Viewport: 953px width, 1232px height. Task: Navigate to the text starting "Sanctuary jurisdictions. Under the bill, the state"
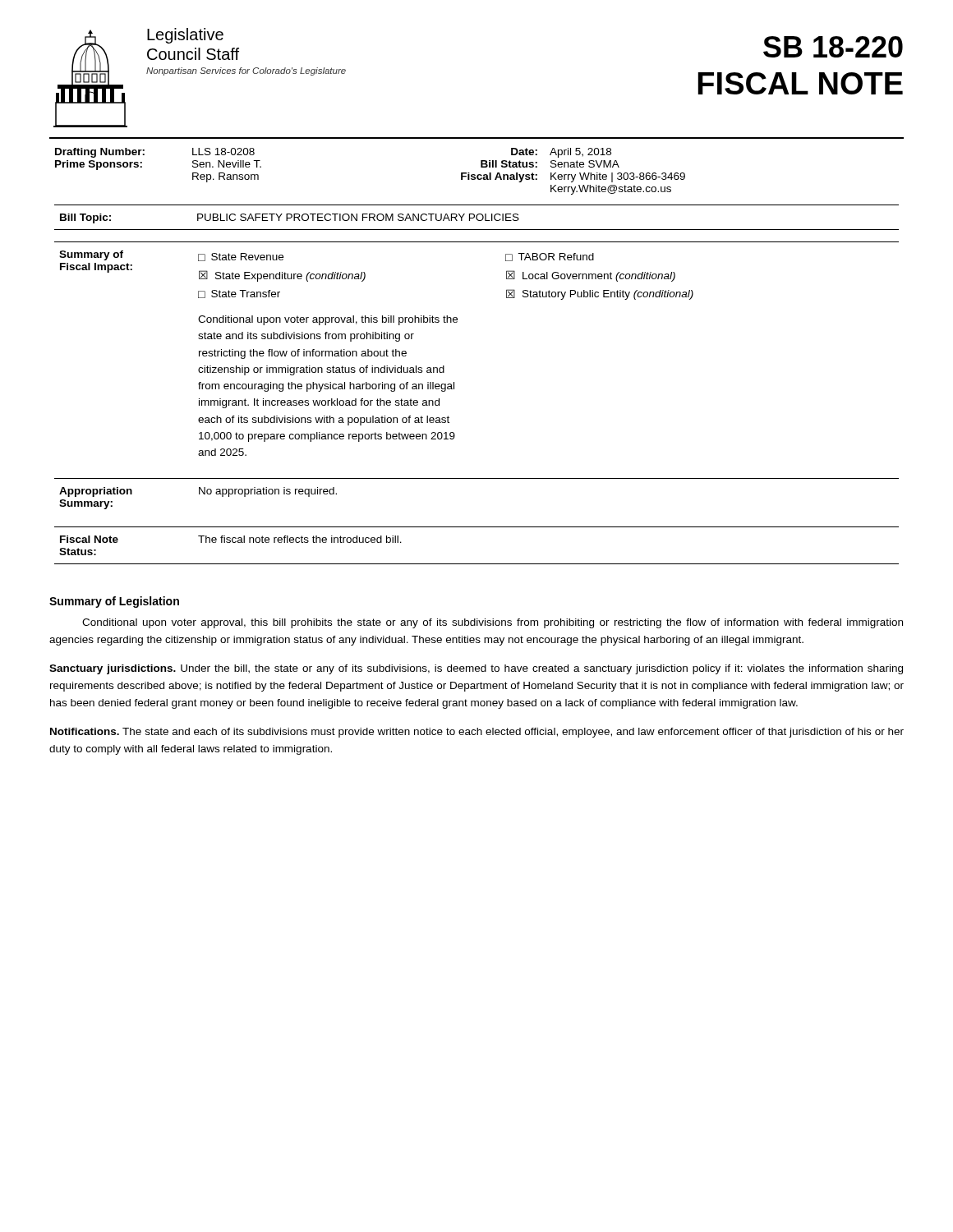[x=476, y=686]
